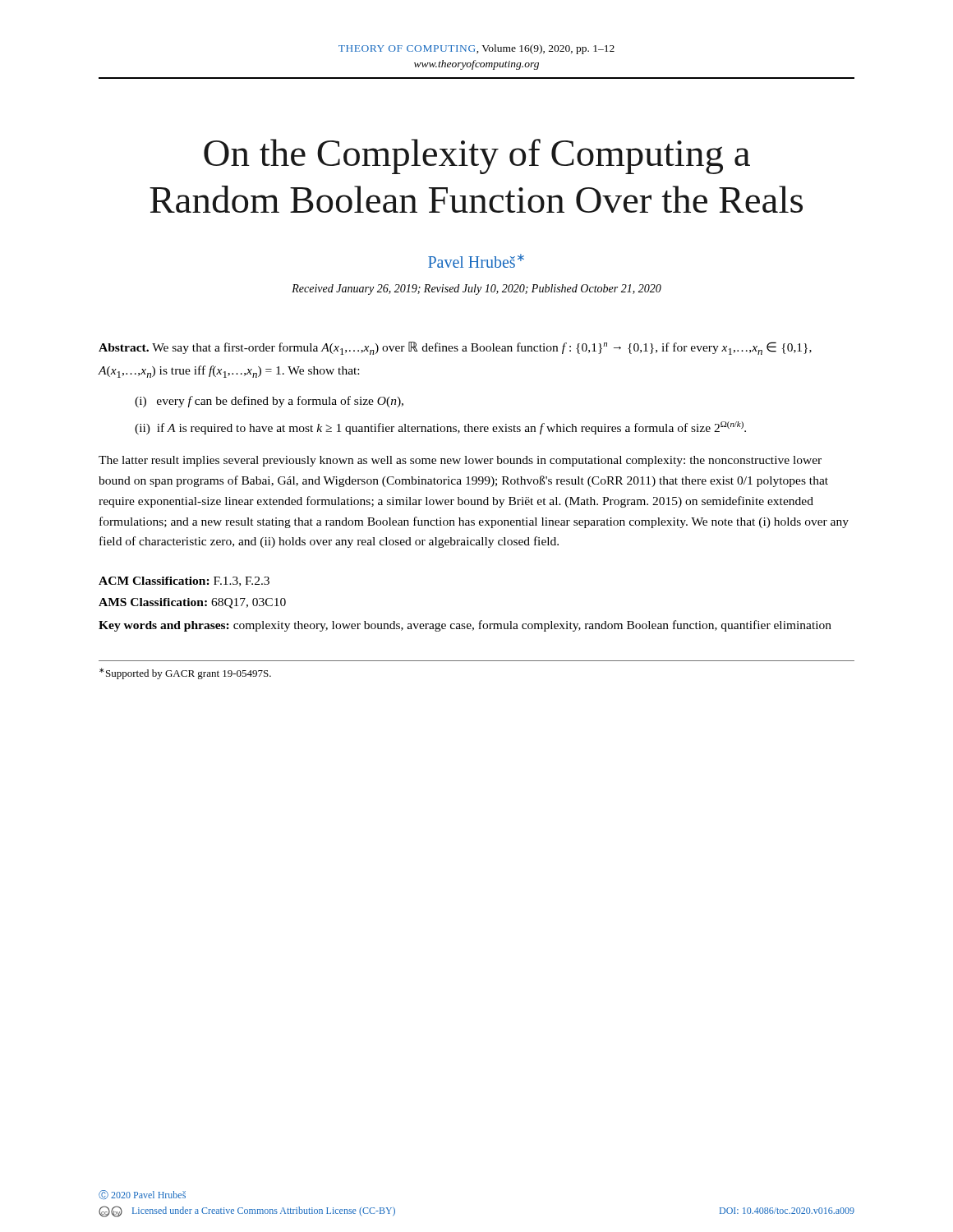The height and width of the screenshot is (1232, 953).
Task: Find the block on this page that starts "Received January 26, 2019; Revised July"
Action: click(x=476, y=289)
